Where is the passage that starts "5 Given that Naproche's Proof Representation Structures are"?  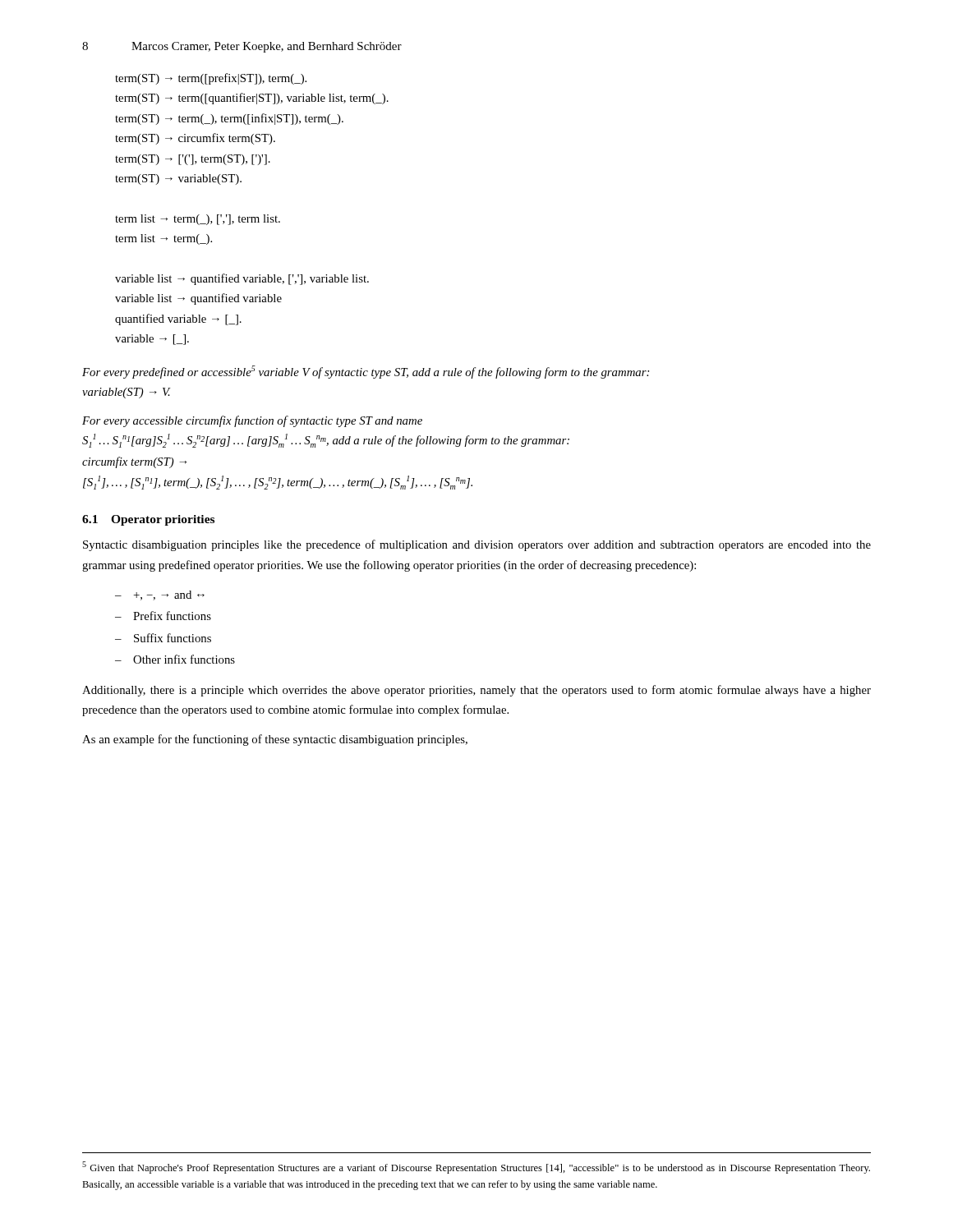(476, 1175)
